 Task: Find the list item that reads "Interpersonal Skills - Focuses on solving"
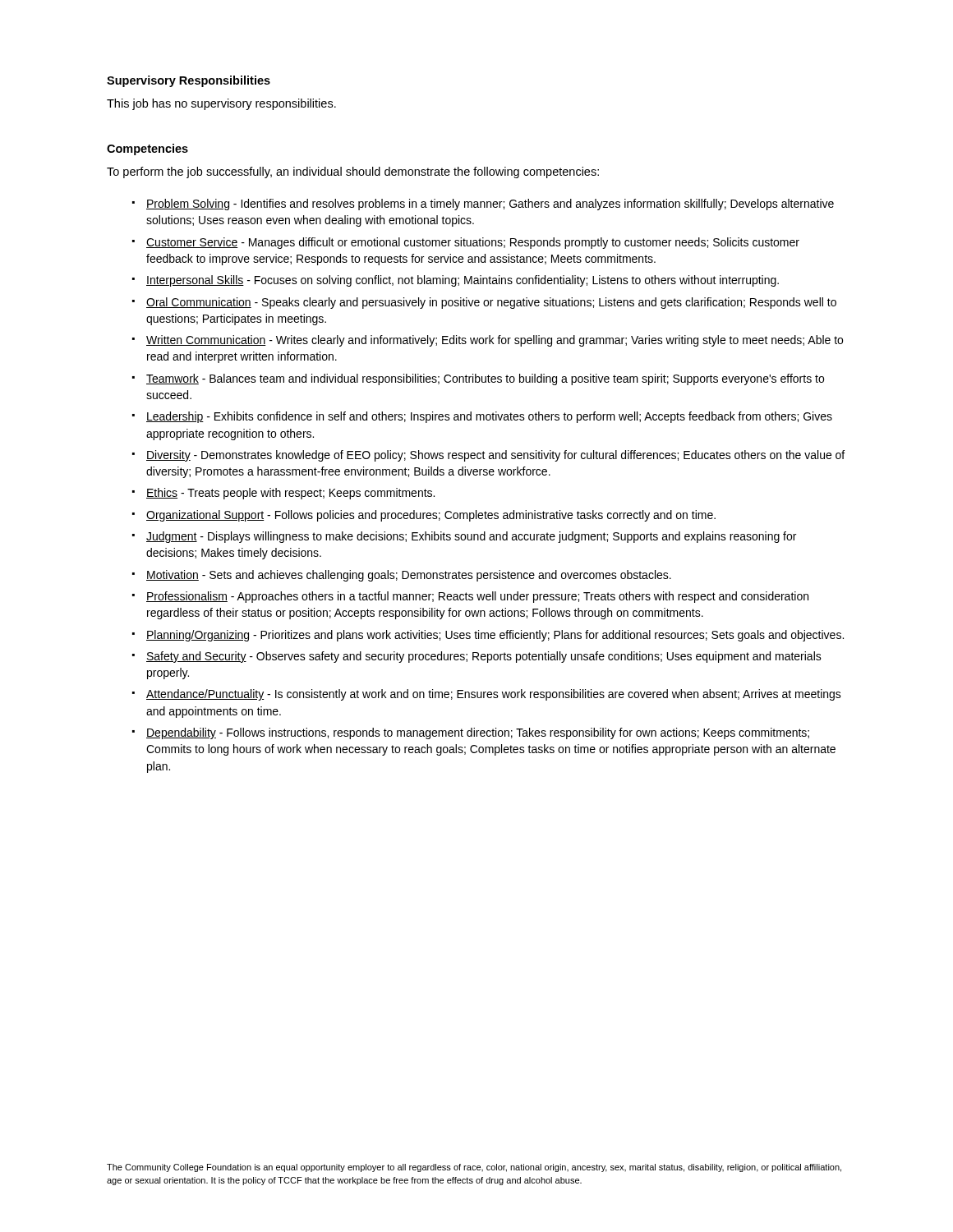point(463,280)
